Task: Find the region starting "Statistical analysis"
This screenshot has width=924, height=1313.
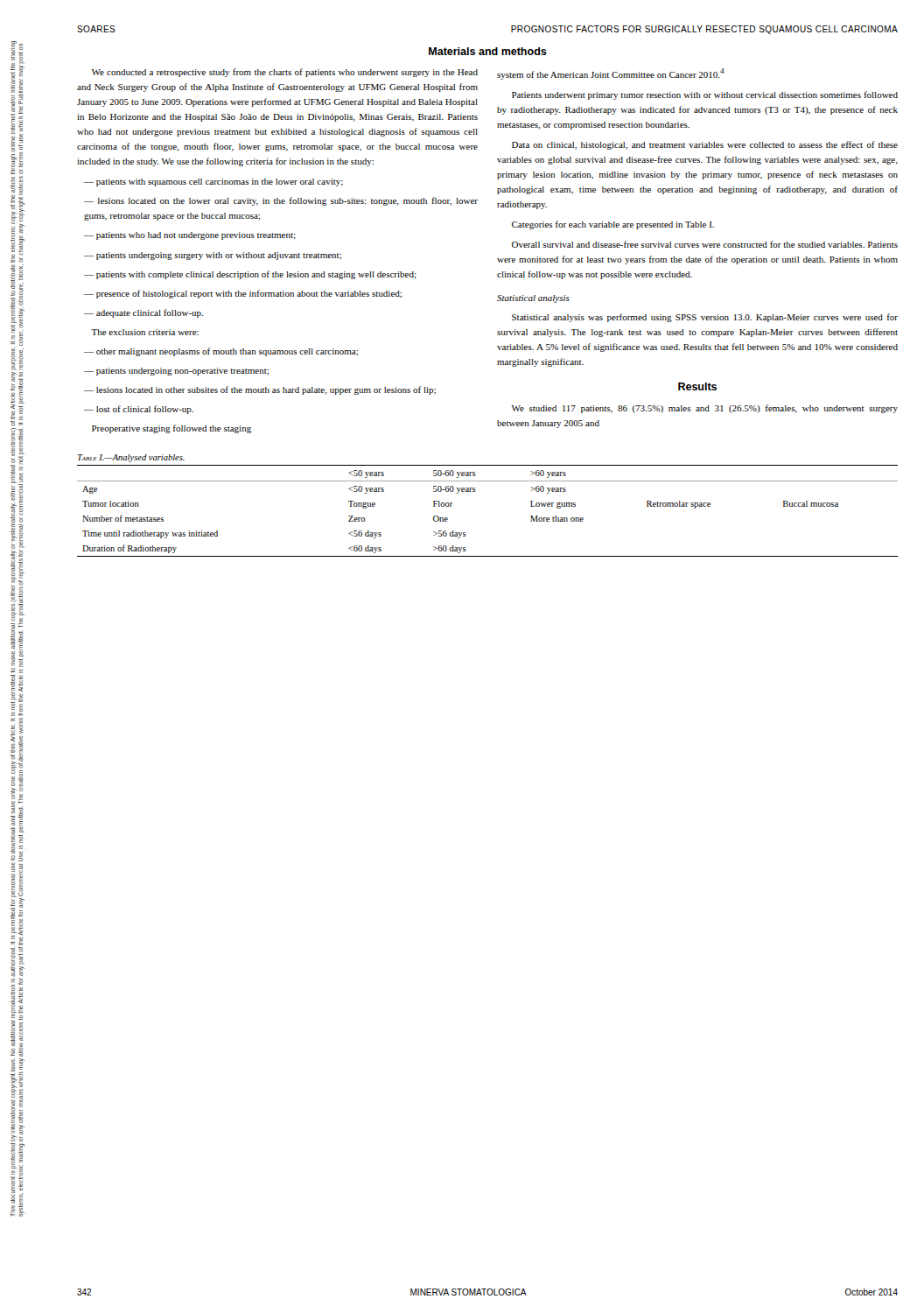Action: (533, 298)
